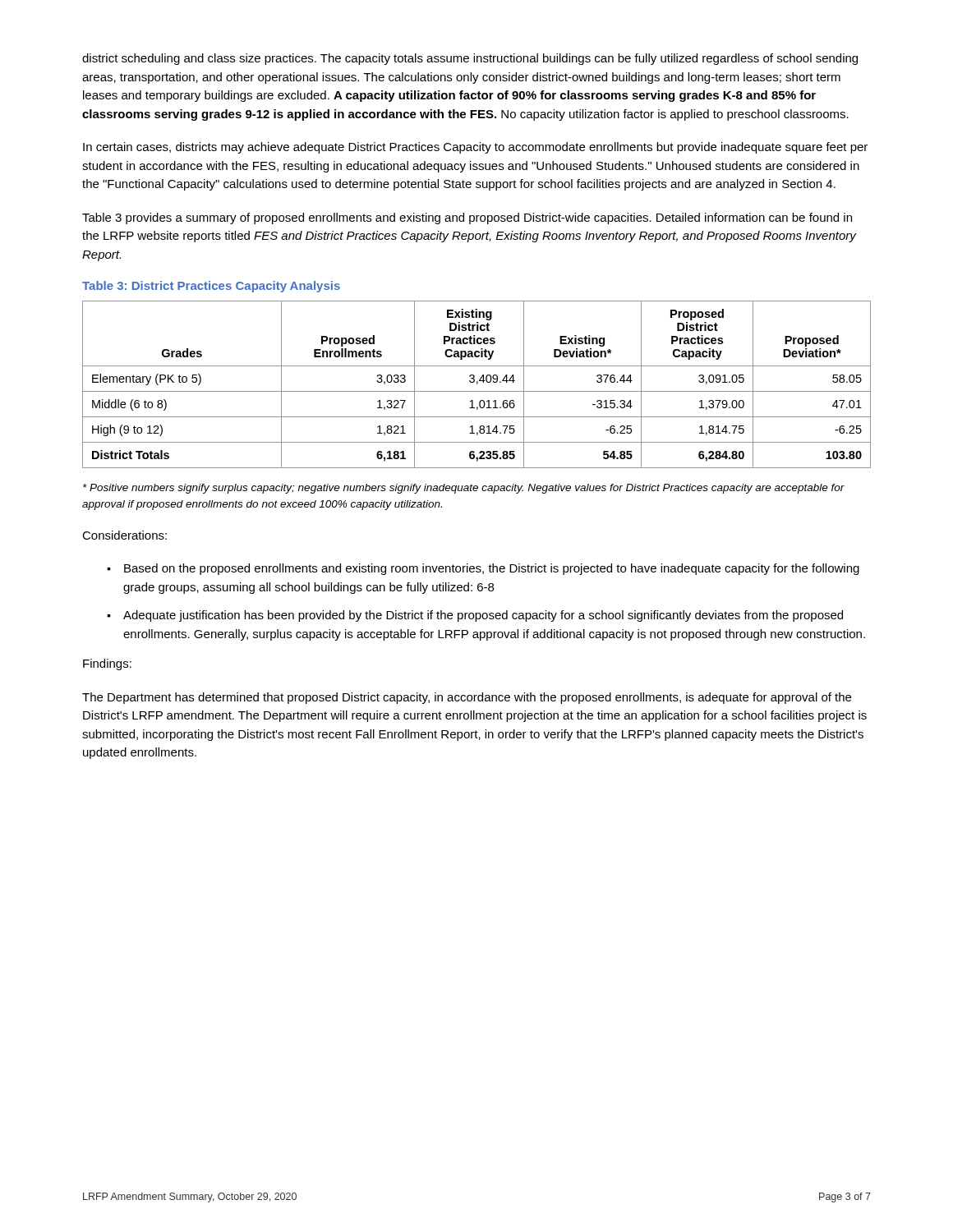Select the element starting "The Department has determined that proposed District capacity,"
953x1232 pixels.
point(475,724)
